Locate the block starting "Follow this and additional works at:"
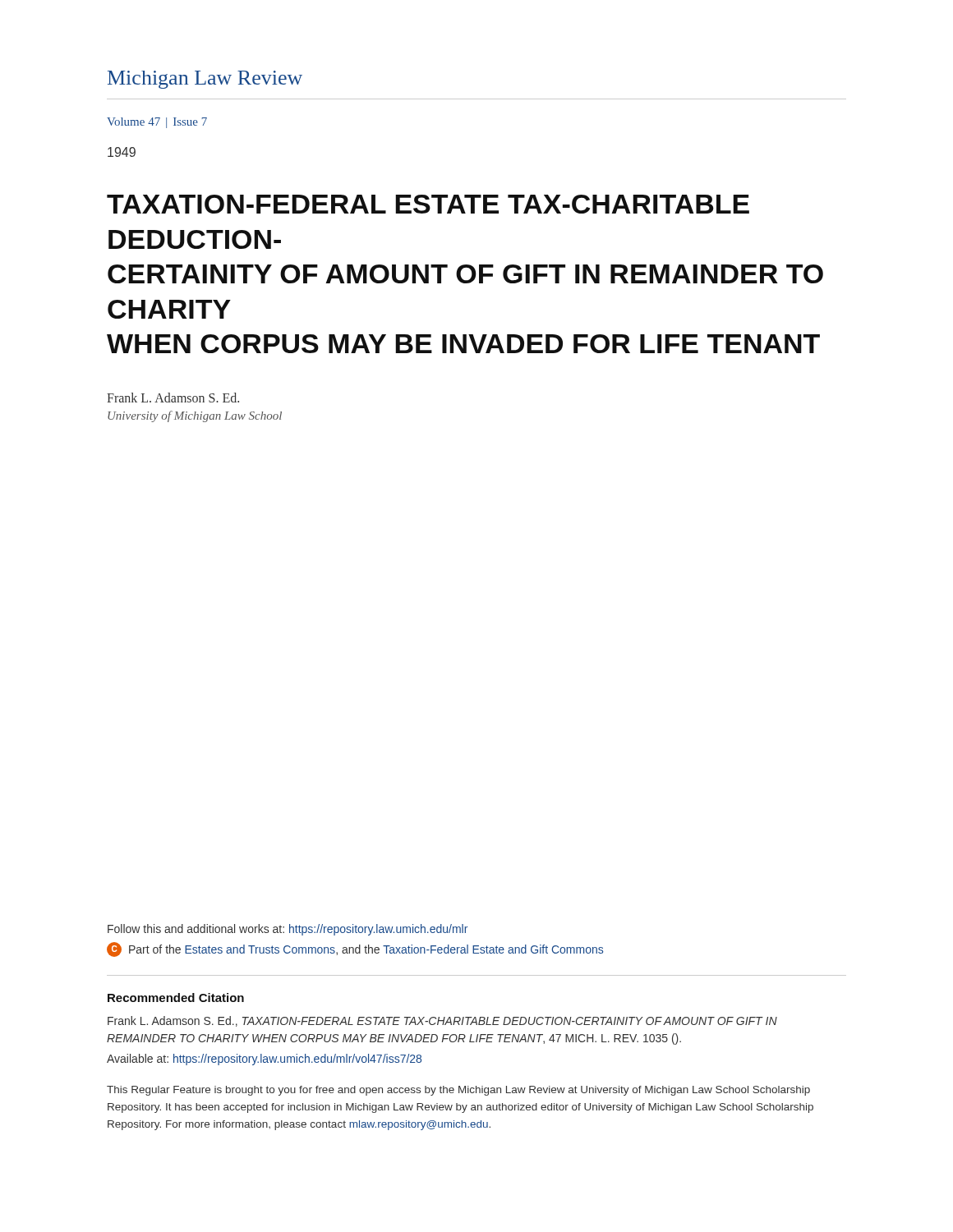953x1232 pixels. 476,929
